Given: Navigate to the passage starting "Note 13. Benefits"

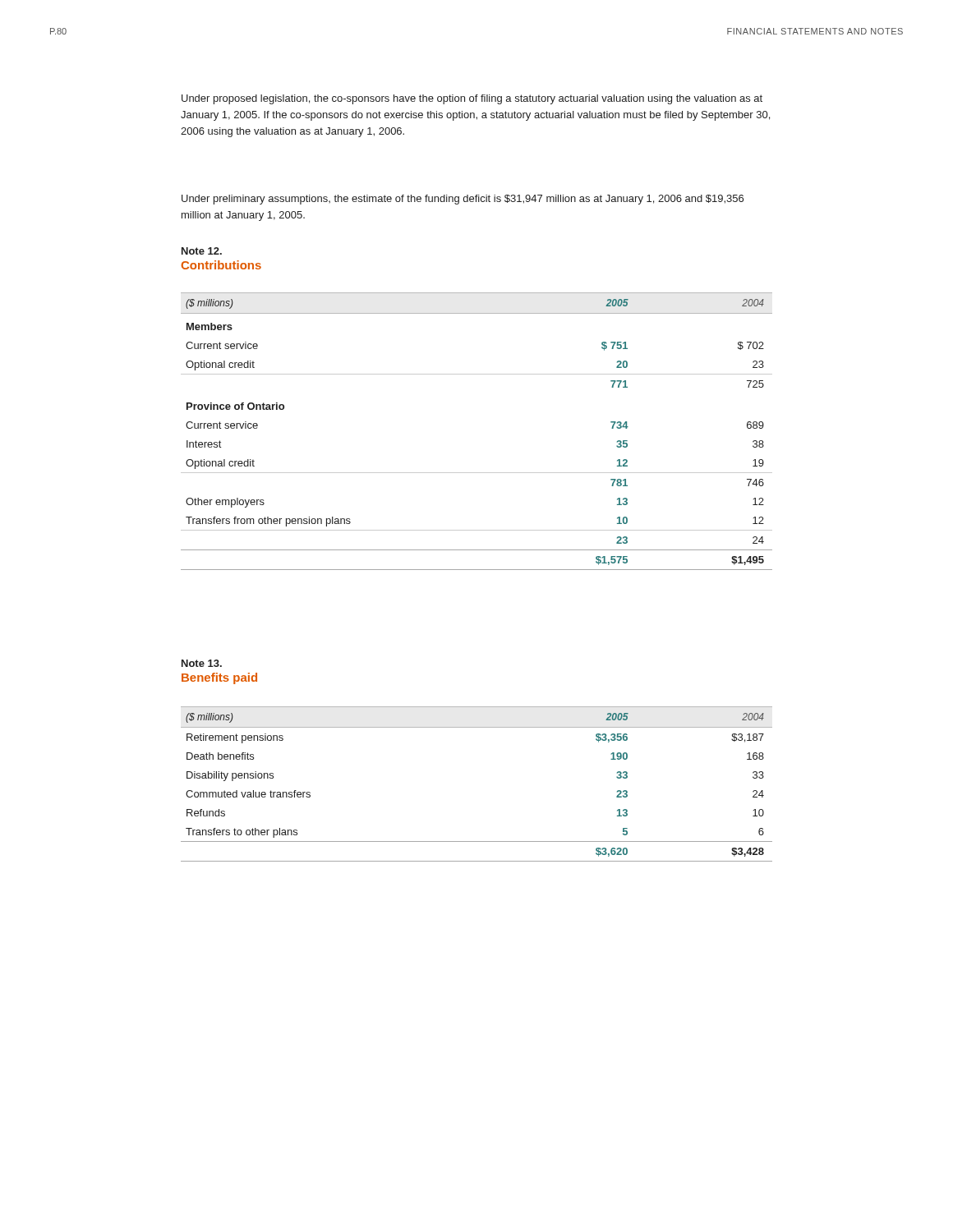Looking at the screenshot, I should pos(219,671).
